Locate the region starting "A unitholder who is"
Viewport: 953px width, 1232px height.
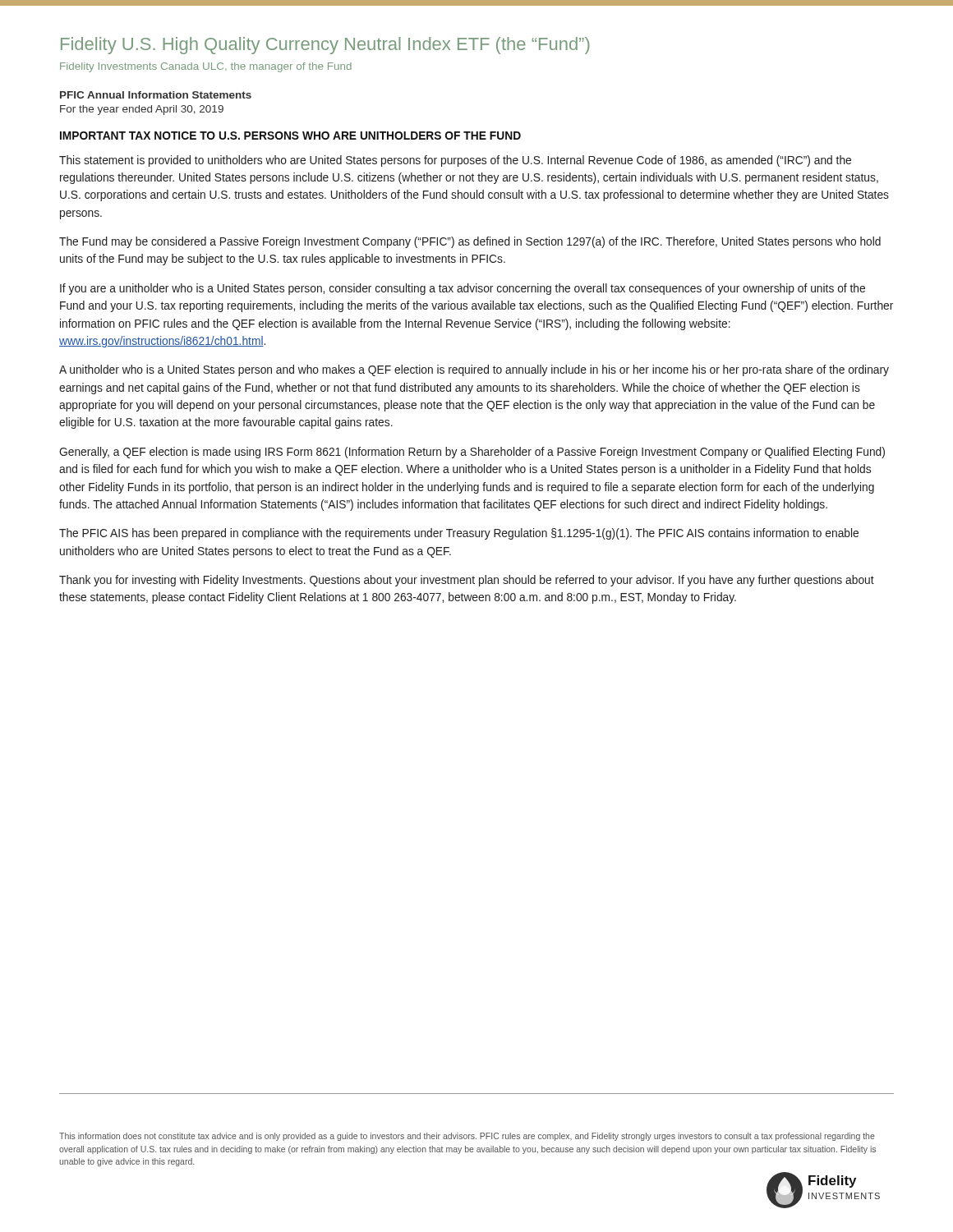[x=474, y=397]
